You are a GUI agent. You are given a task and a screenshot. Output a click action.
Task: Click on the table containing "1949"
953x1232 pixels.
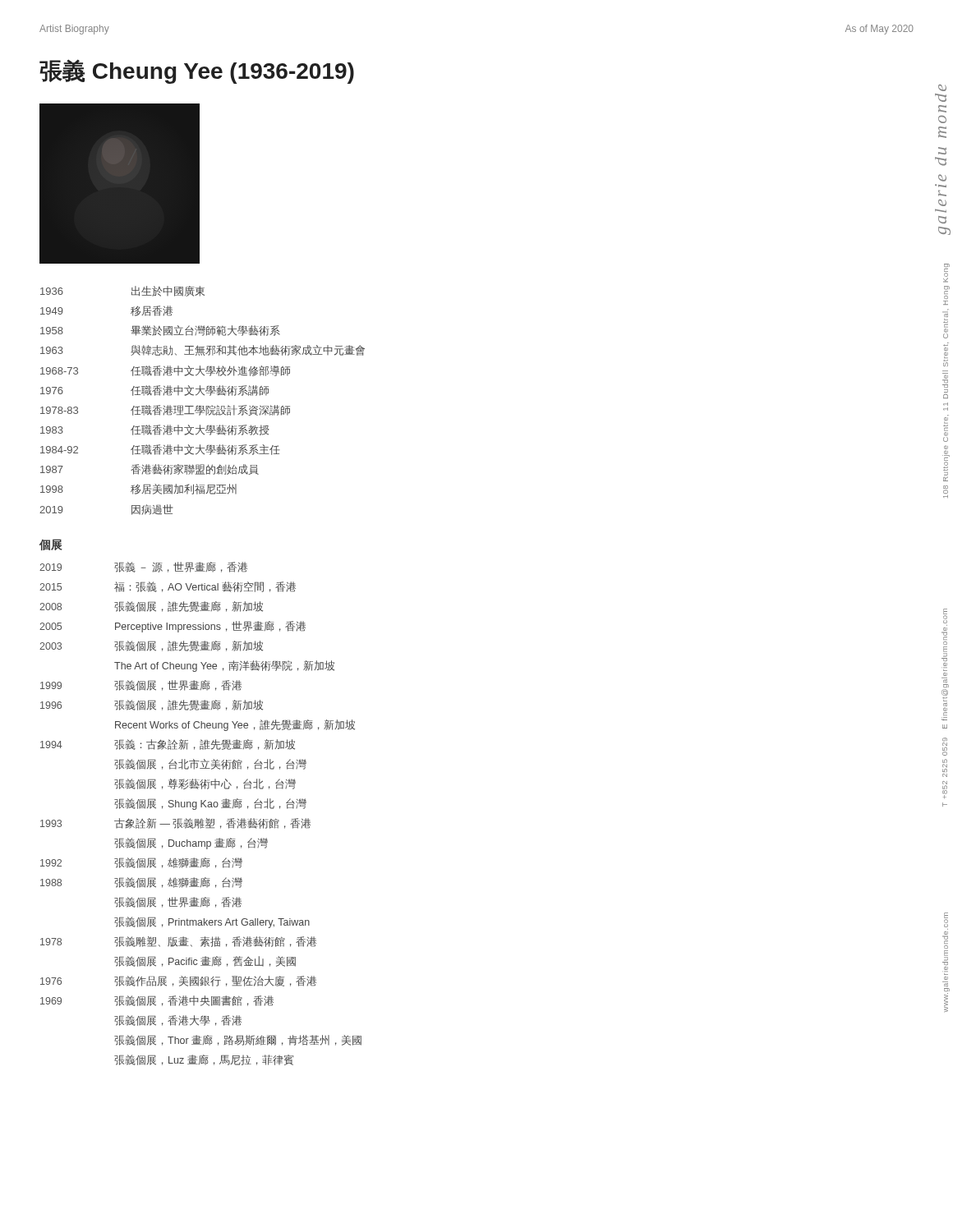point(474,401)
